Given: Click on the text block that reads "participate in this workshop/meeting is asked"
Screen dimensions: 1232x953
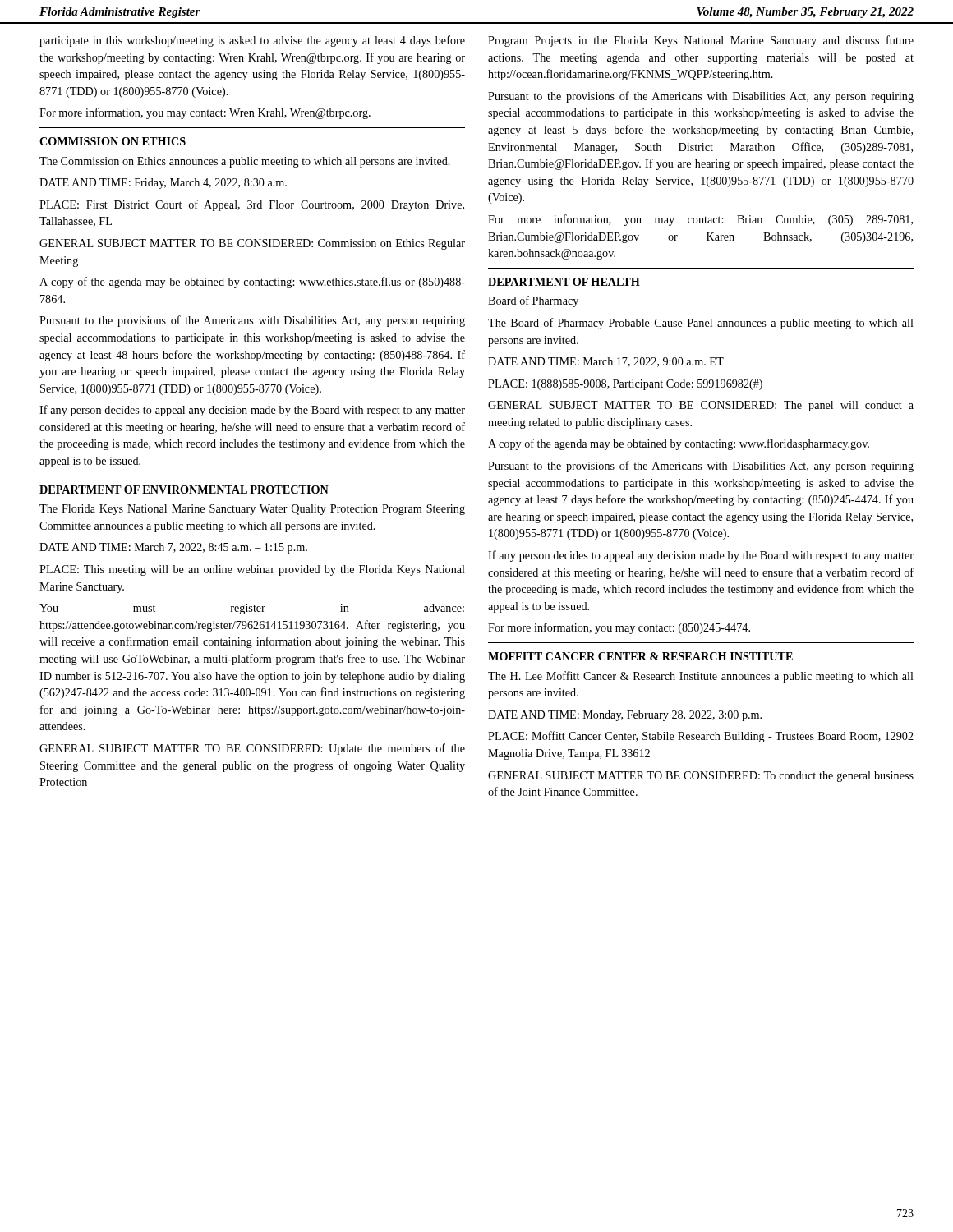Looking at the screenshot, I should (252, 66).
